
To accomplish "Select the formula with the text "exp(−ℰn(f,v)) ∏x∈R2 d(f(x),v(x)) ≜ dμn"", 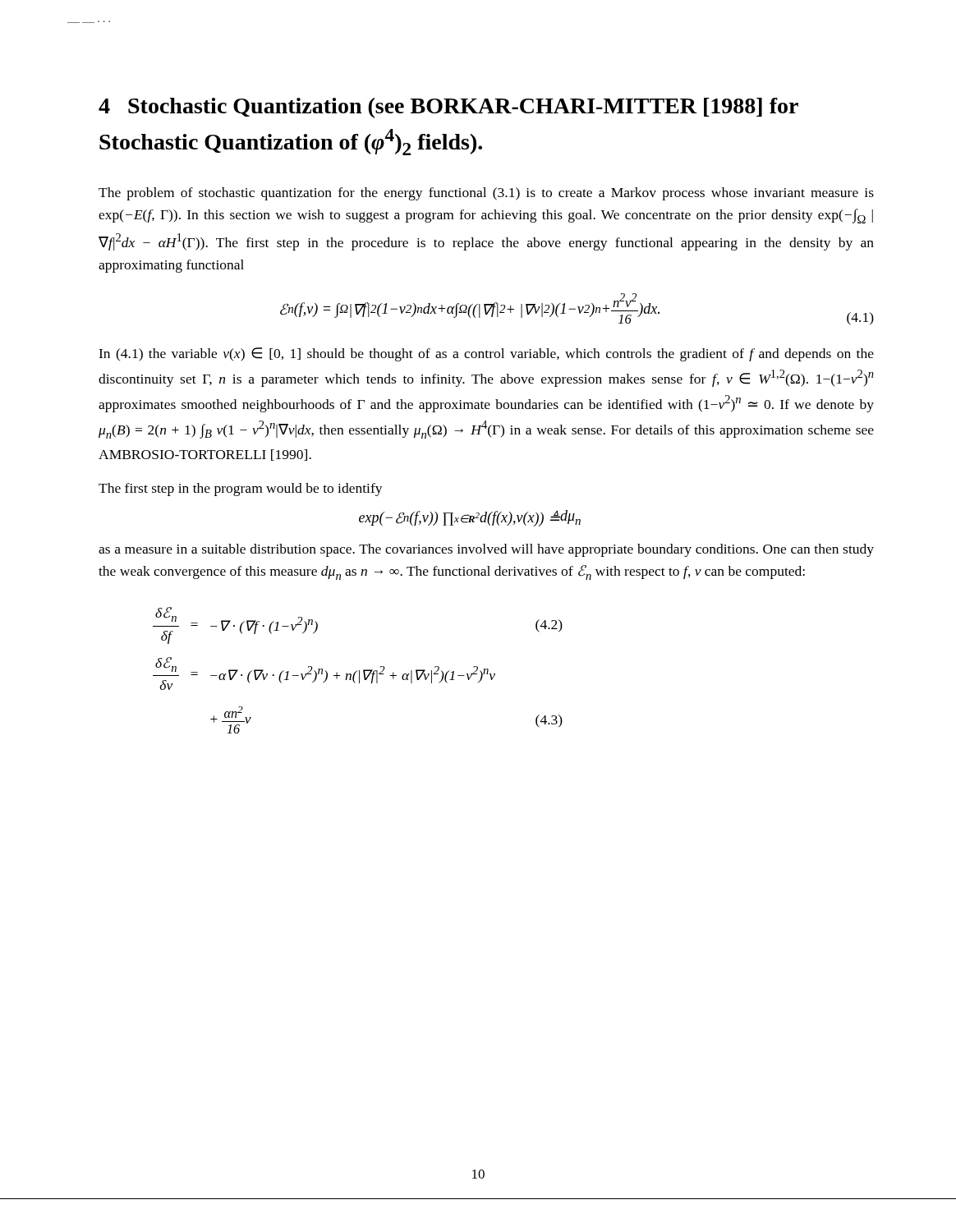I will click(x=503, y=518).
